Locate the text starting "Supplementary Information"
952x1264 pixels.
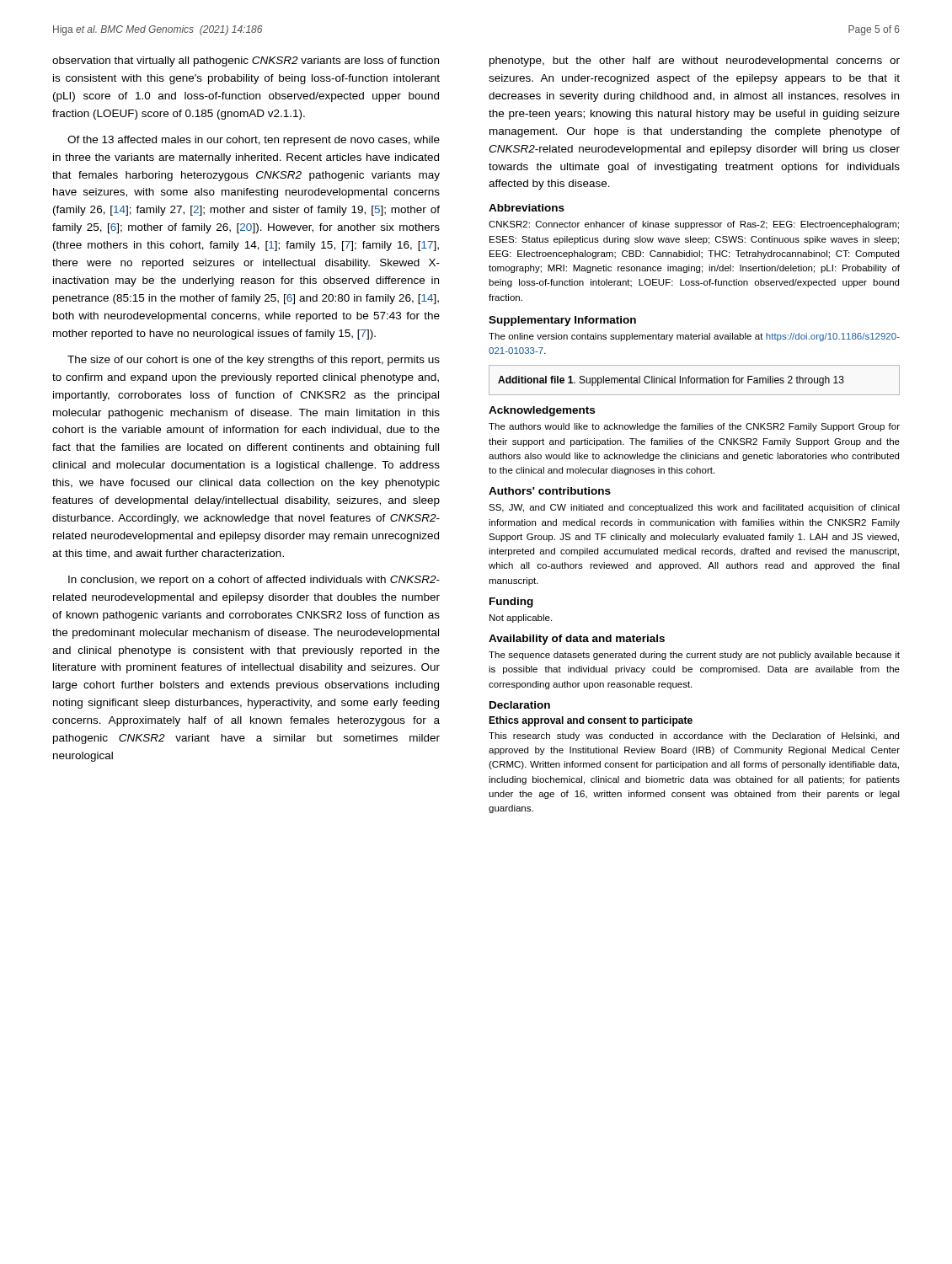point(563,320)
